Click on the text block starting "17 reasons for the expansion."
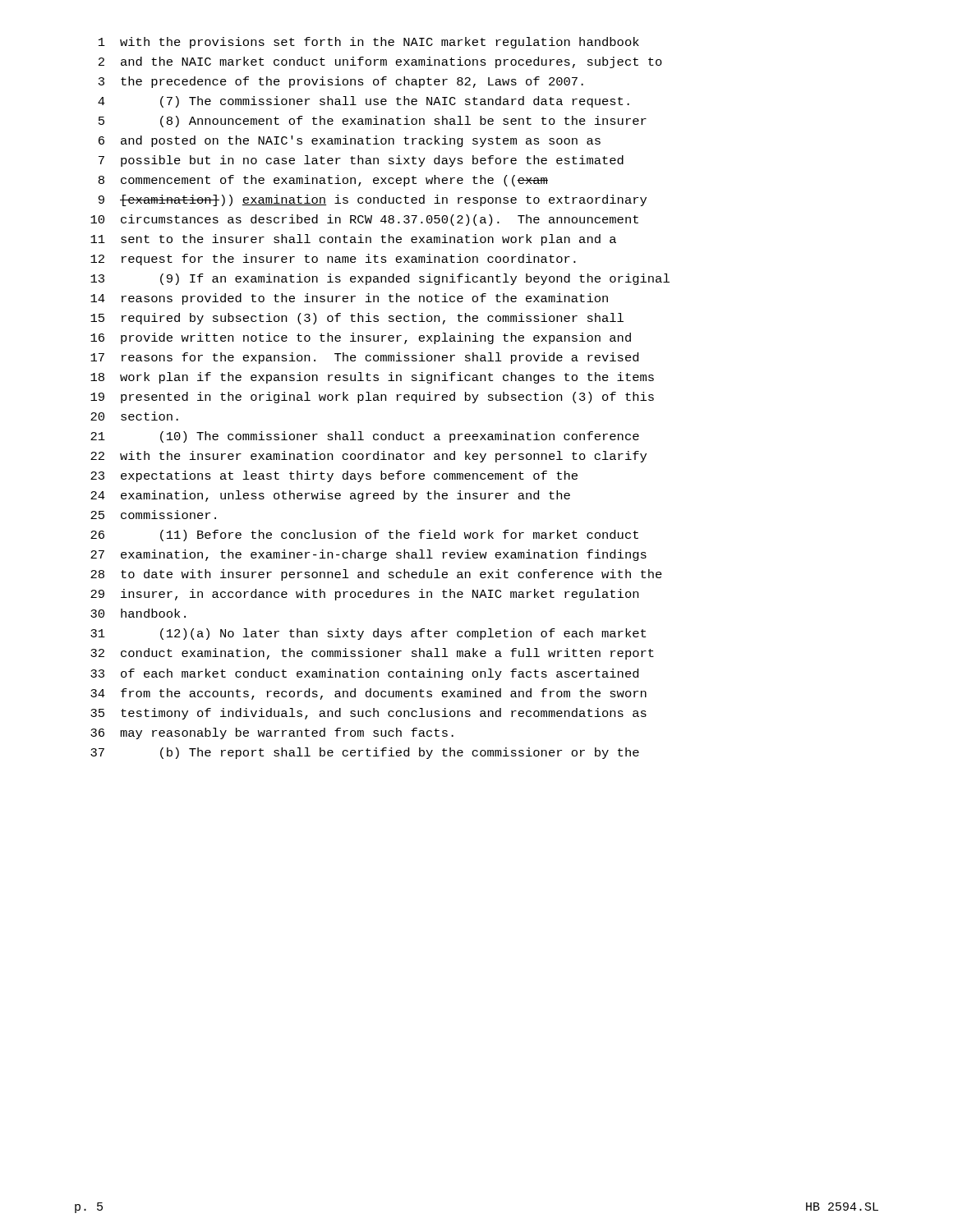Viewport: 953px width, 1232px height. click(x=476, y=358)
